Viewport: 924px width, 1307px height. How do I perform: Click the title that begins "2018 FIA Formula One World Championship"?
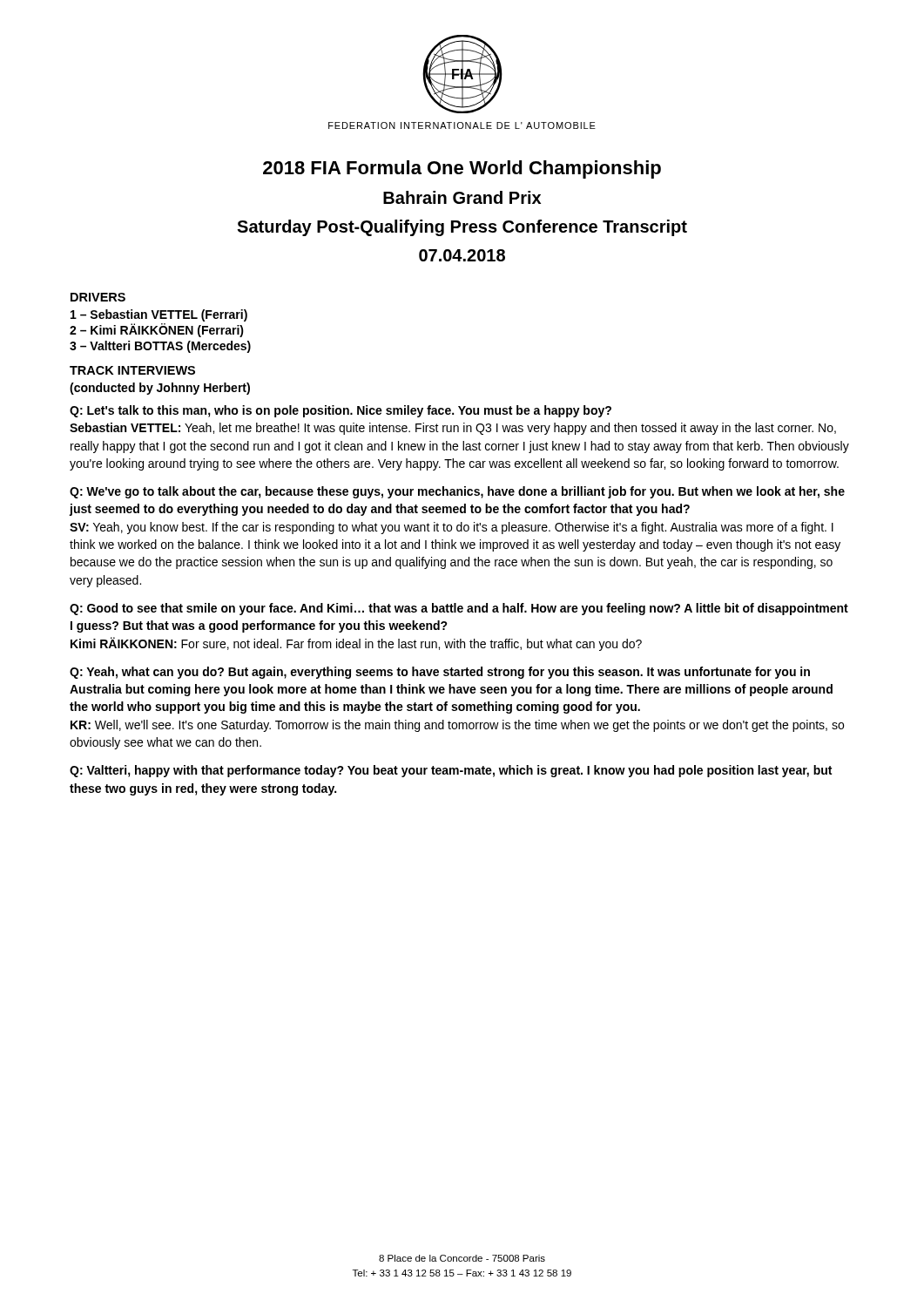pos(462,211)
